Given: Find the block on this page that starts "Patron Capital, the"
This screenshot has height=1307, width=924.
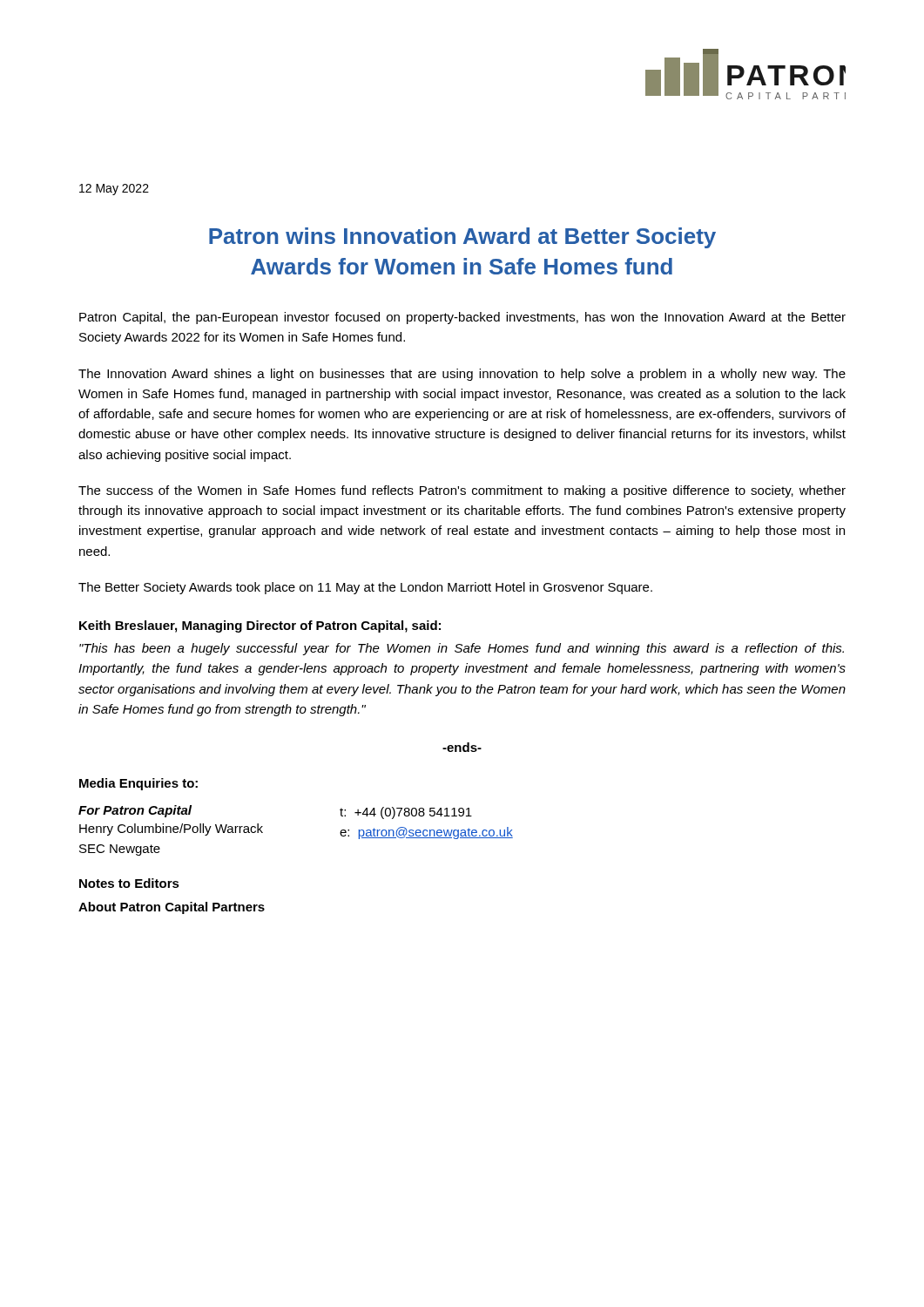Looking at the screenshot, I should click(462, 327).
